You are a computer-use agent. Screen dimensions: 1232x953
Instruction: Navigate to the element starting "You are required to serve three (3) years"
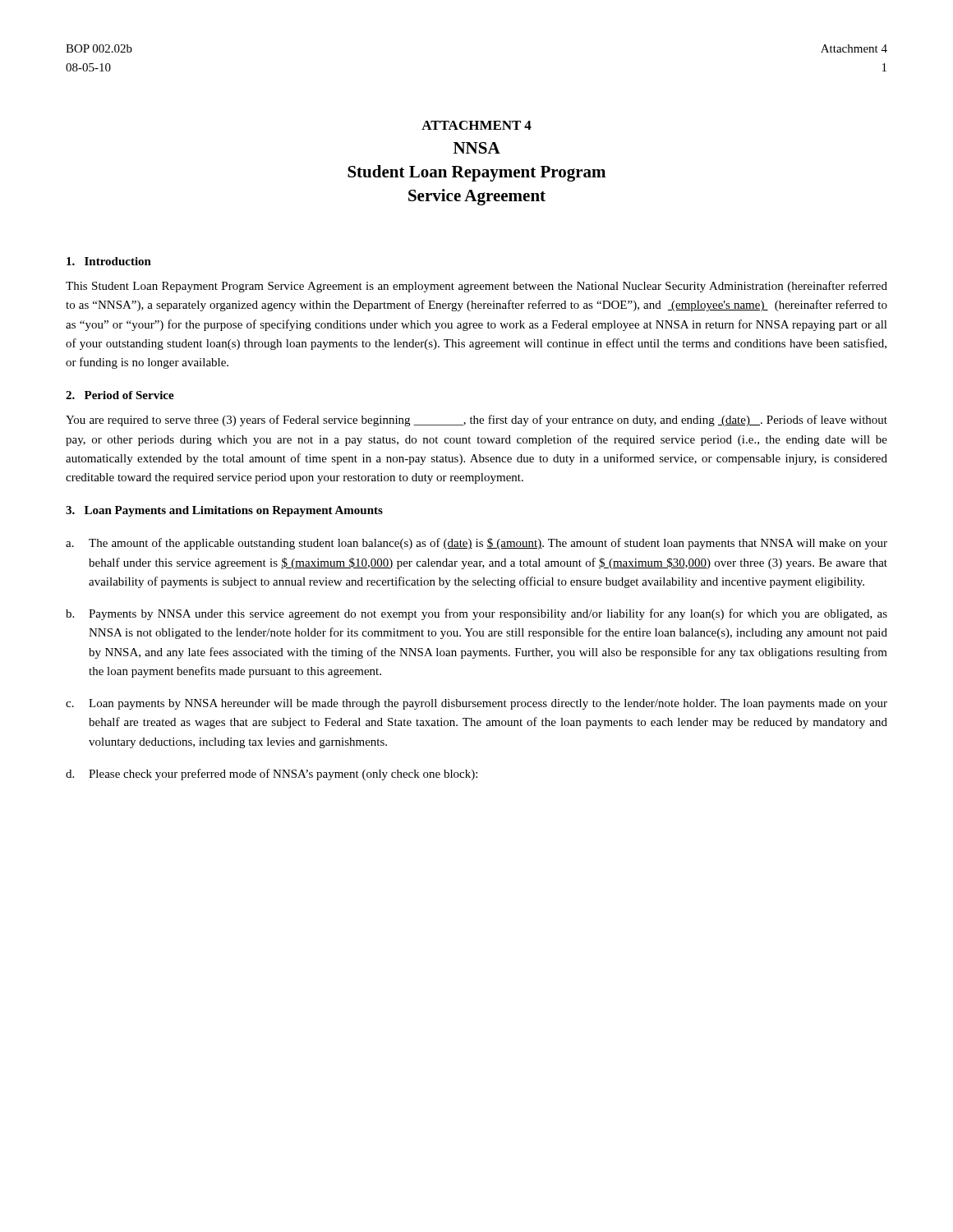[x=476, y=449]
